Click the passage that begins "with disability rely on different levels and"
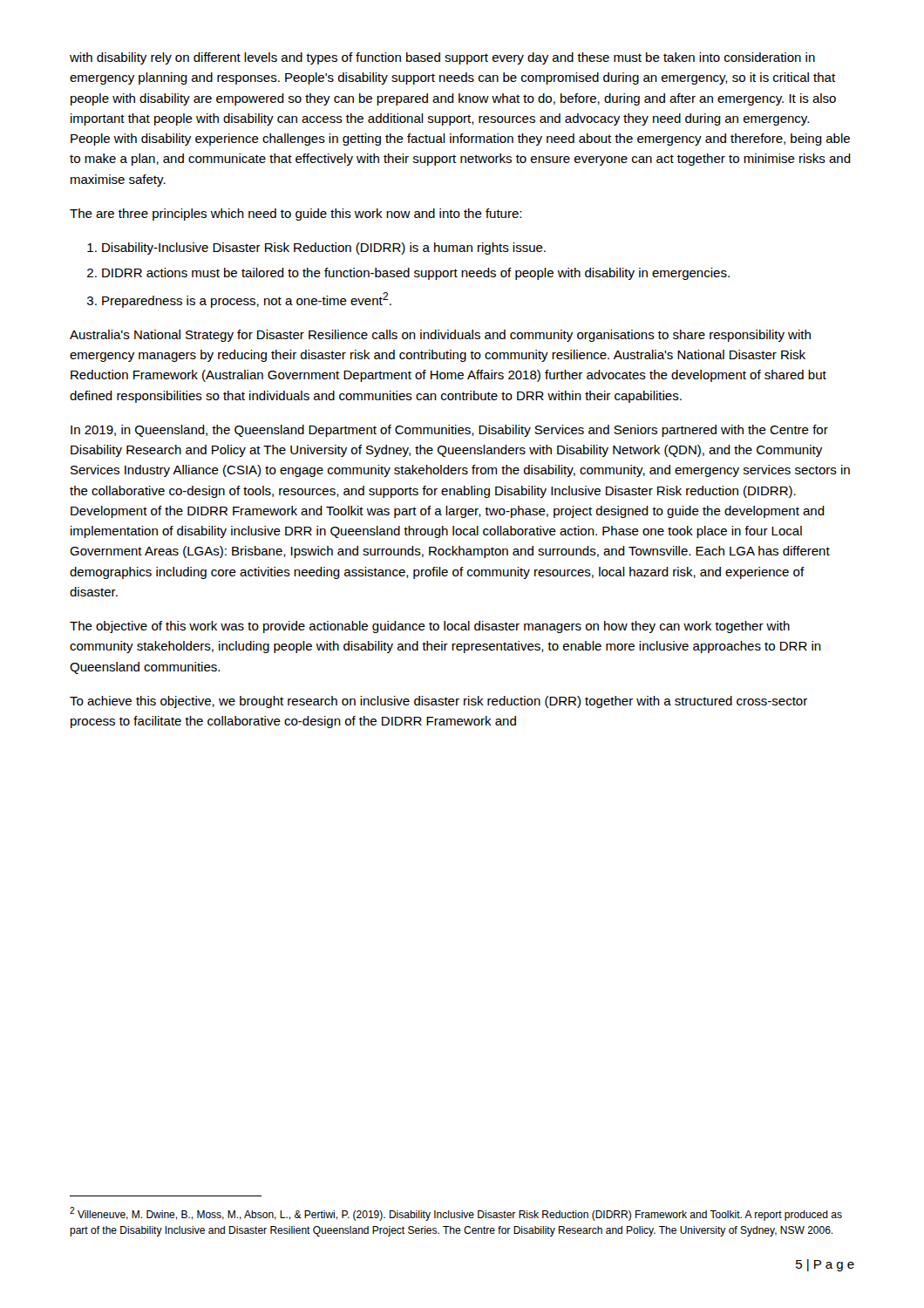The height and width of the screenshot is (1308, 924). [x=460, y=118]
